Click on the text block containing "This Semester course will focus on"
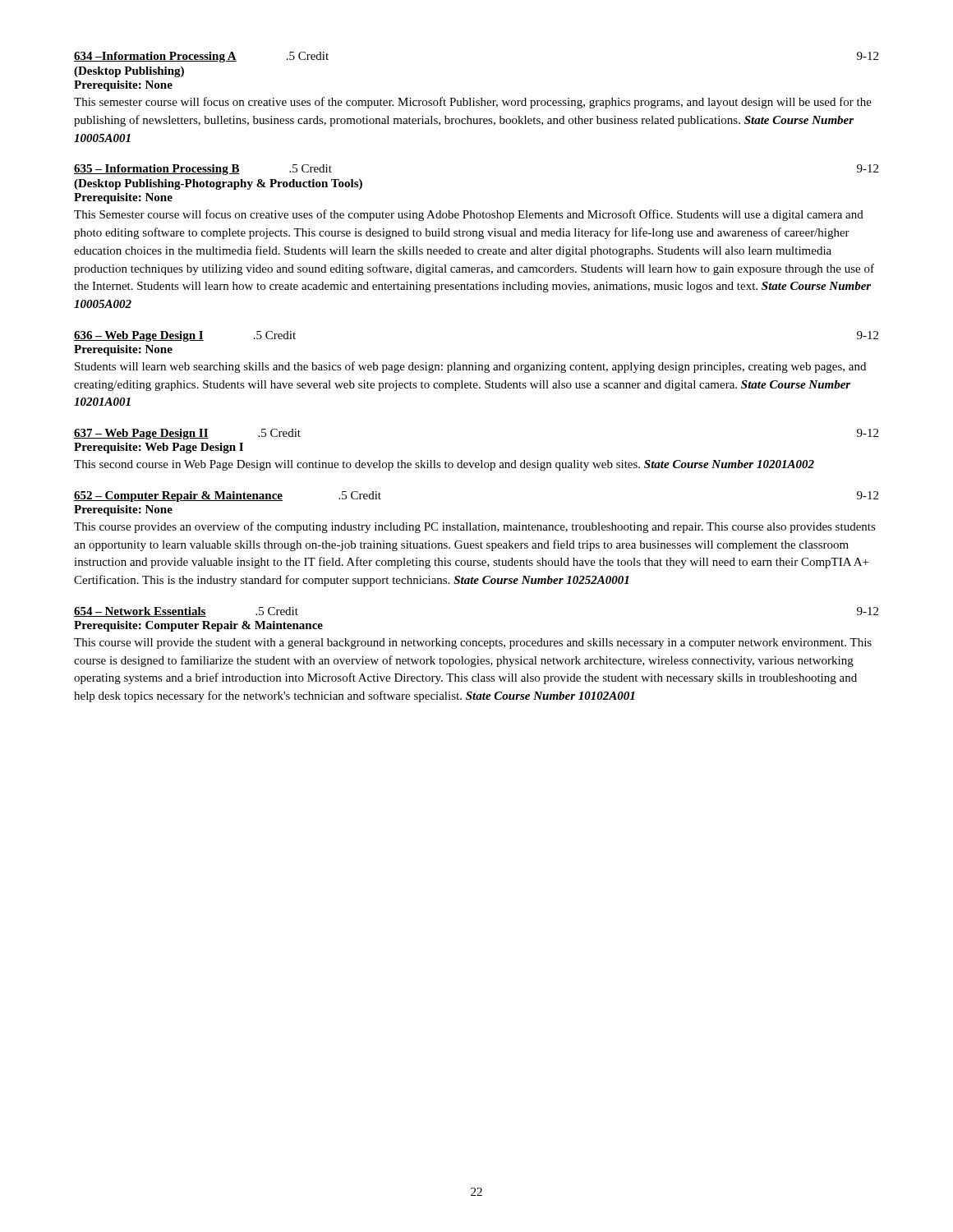The width and height of the screenshot is (953, 1232). [x=474, y=259]
